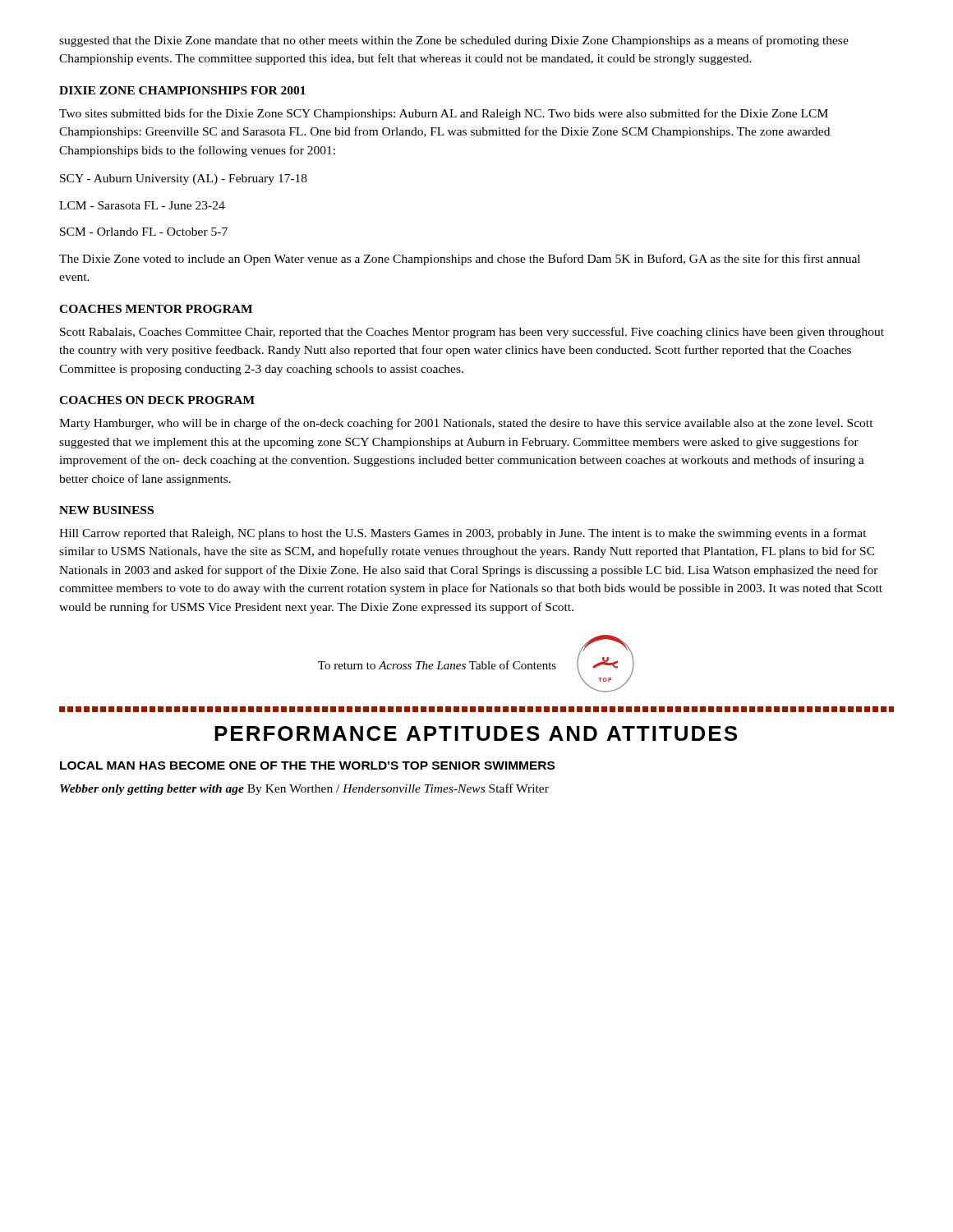953x1232 pixels.
Task: Point to the text starting "LOCAL MAN HAS BECOME ONE OF"
Action: [307, 765]
